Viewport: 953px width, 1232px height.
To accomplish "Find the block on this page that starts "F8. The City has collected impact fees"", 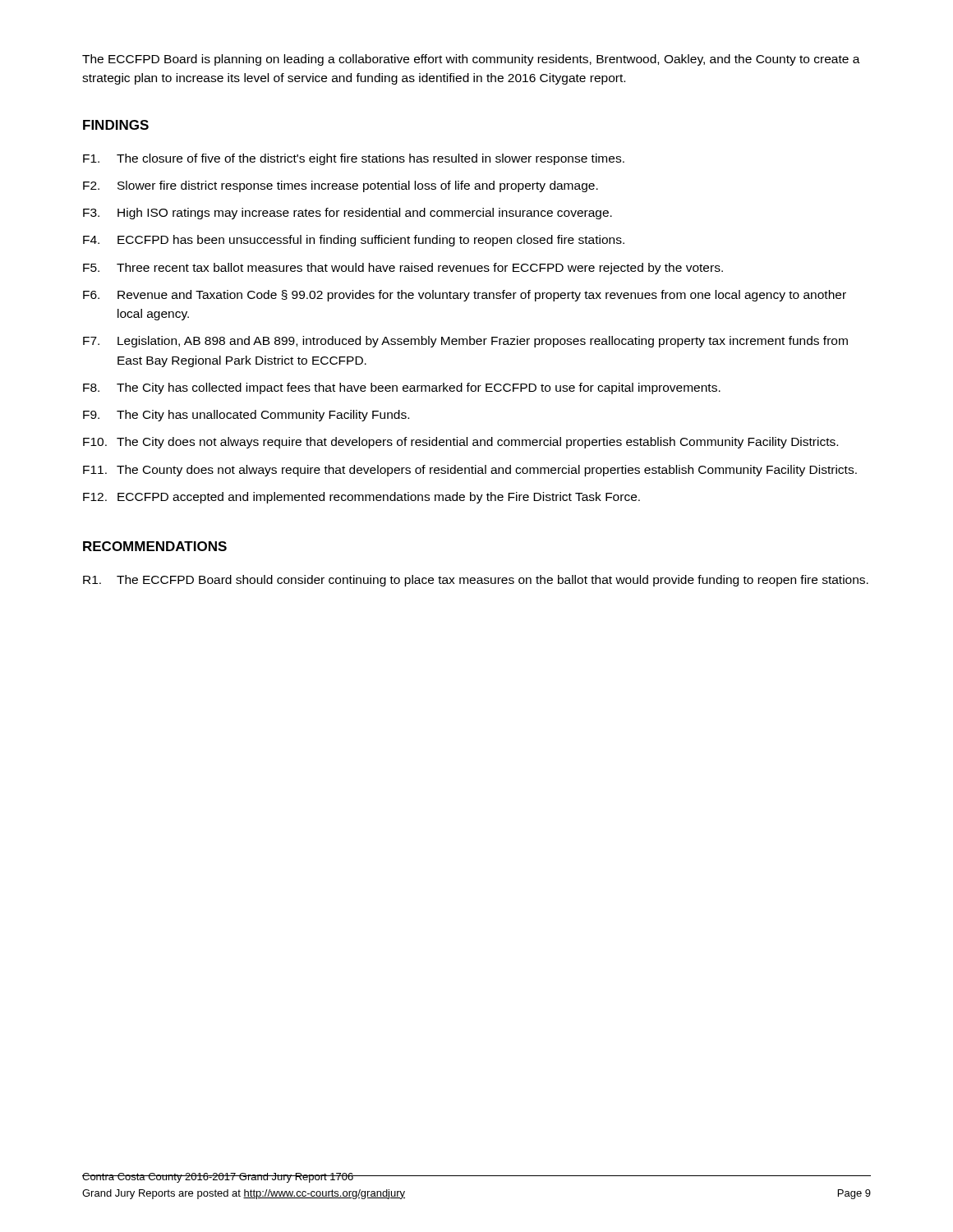I will tap(476, 387).
